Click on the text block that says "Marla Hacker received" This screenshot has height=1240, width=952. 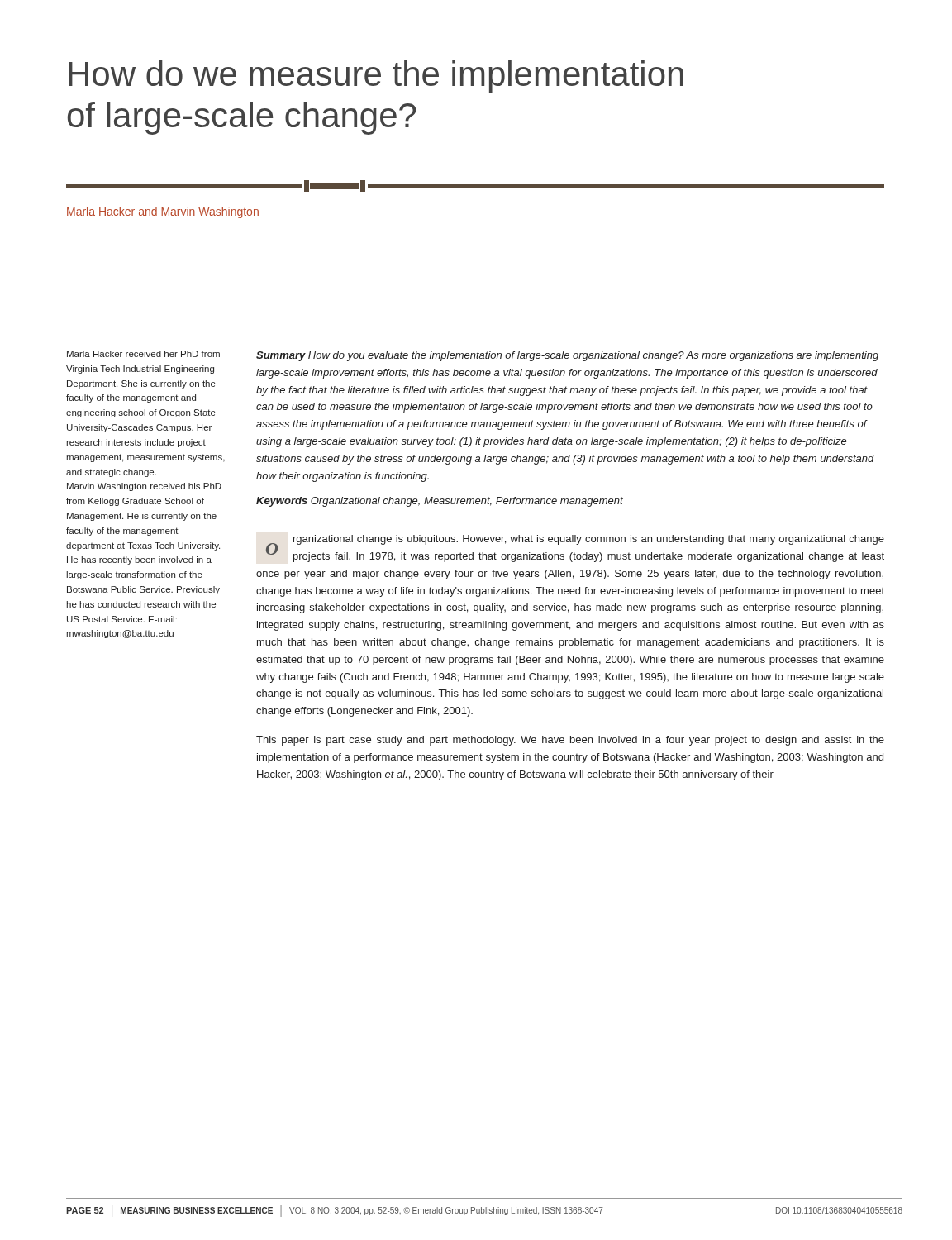click(147, 494)
